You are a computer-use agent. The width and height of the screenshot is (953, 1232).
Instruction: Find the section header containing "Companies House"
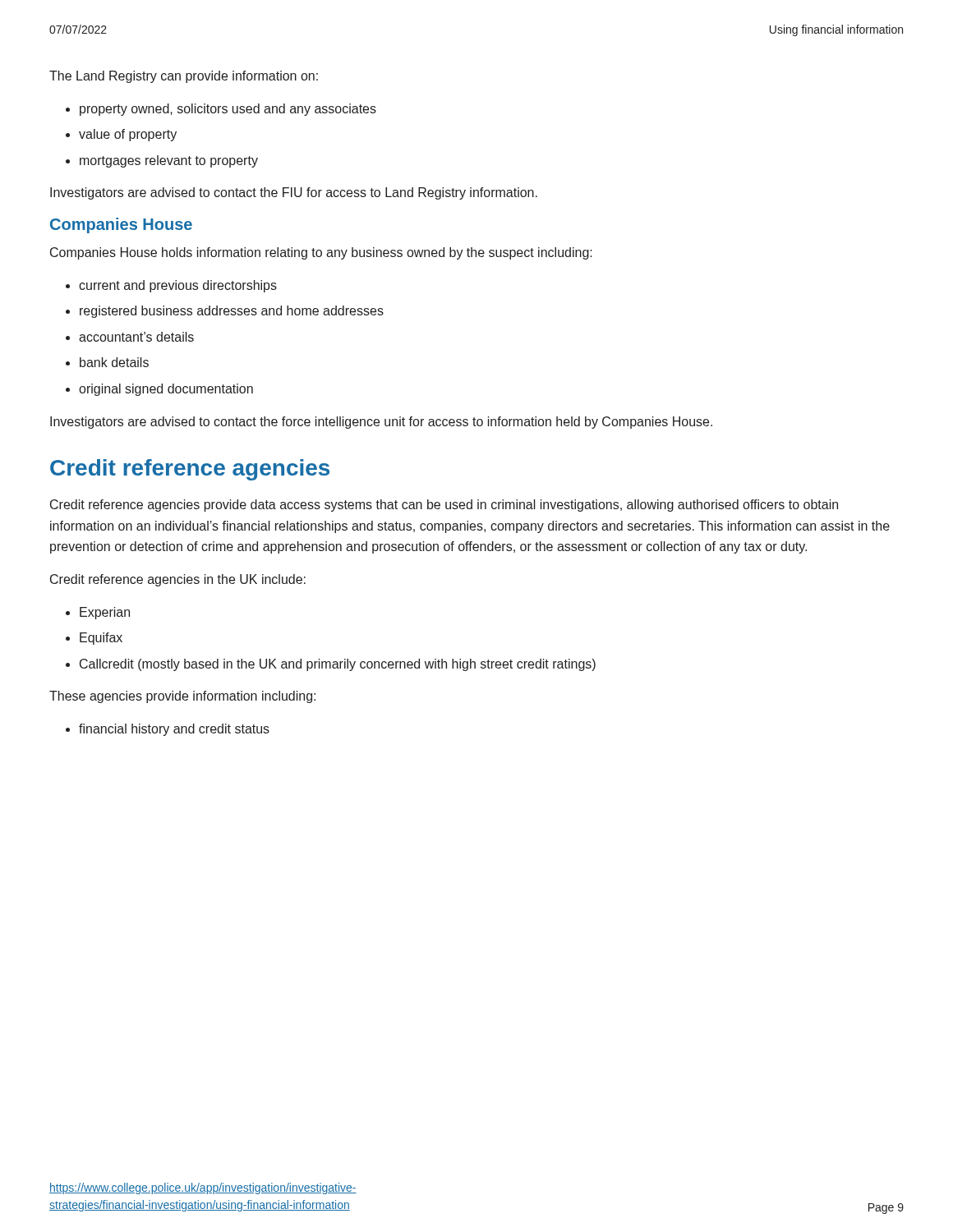121,224
